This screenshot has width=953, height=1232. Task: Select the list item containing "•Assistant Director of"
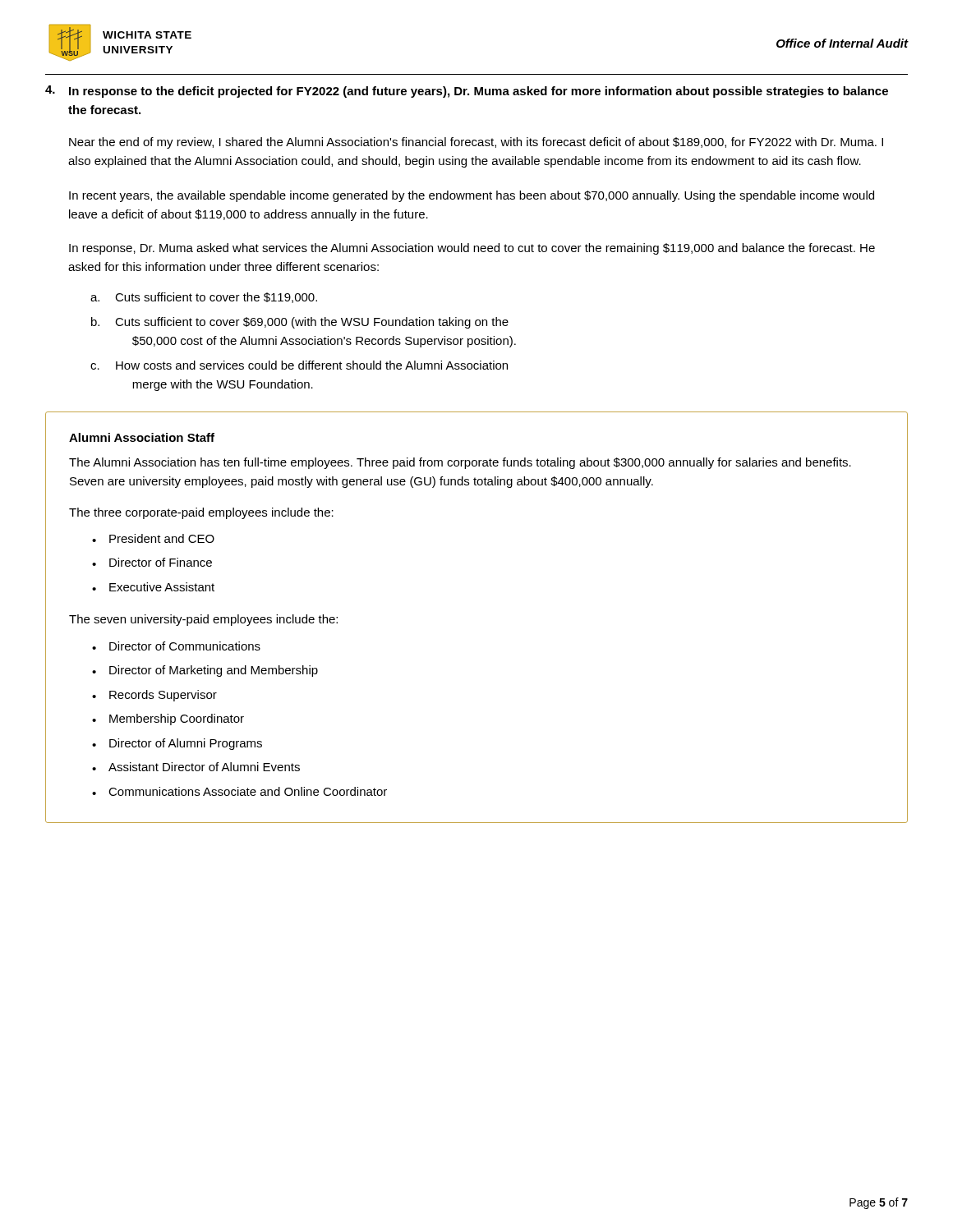pyautogui.click(x=196, y=768)
